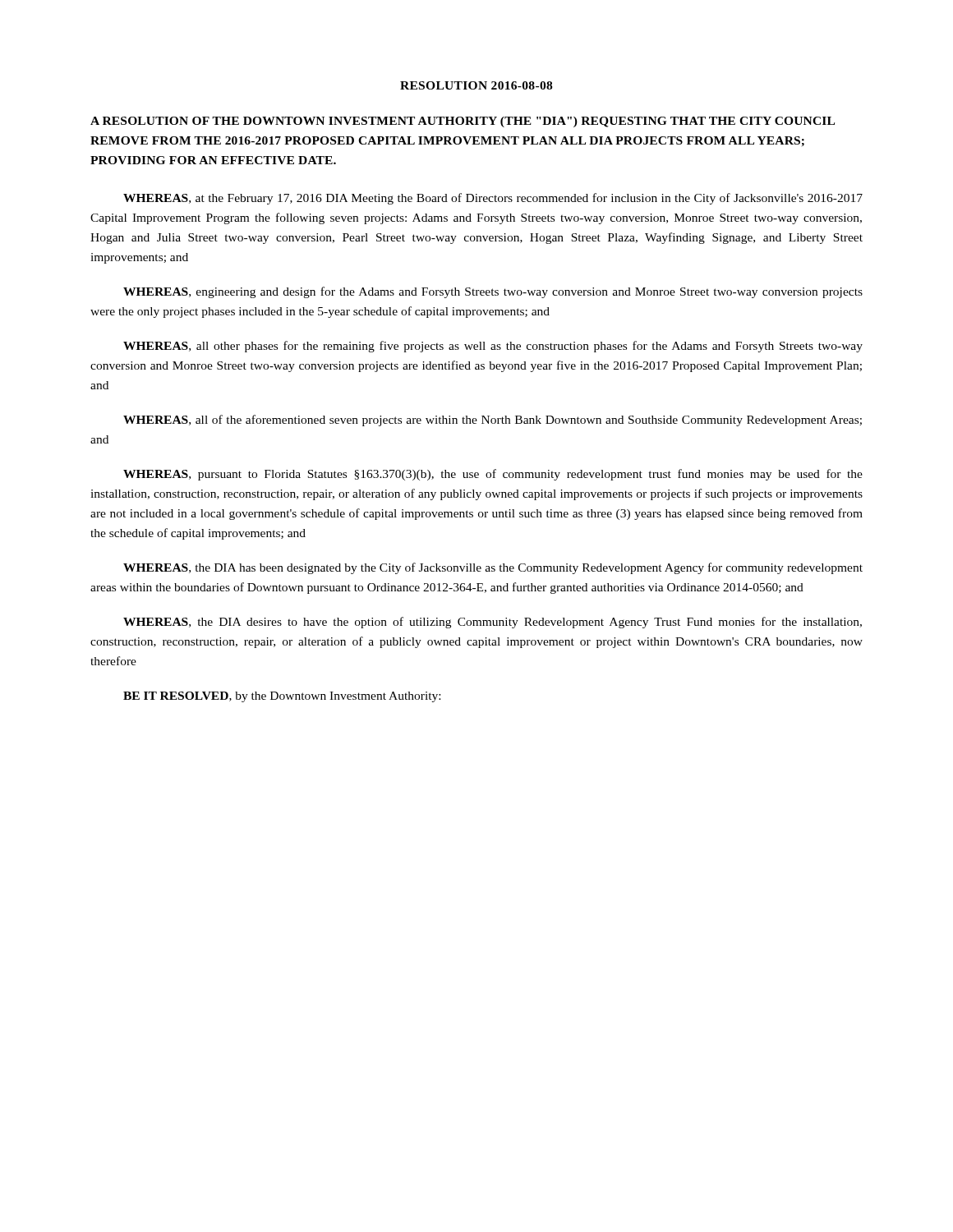This screenshot has width=953, height=1232.
Task: Find the text block containing "BE IT RESOLVED,"
Action: 282,696
